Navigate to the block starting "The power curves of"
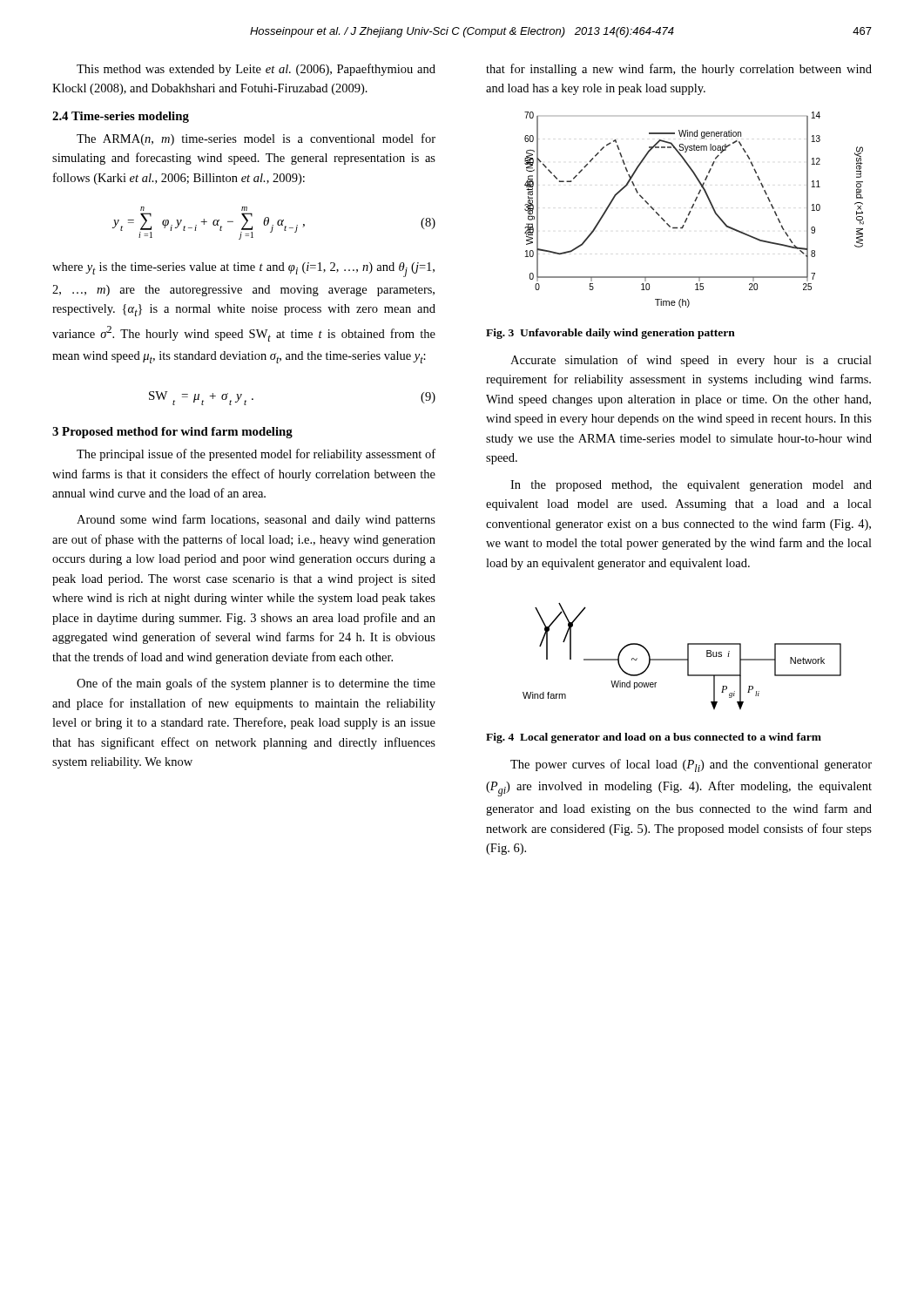 (679, 806)
